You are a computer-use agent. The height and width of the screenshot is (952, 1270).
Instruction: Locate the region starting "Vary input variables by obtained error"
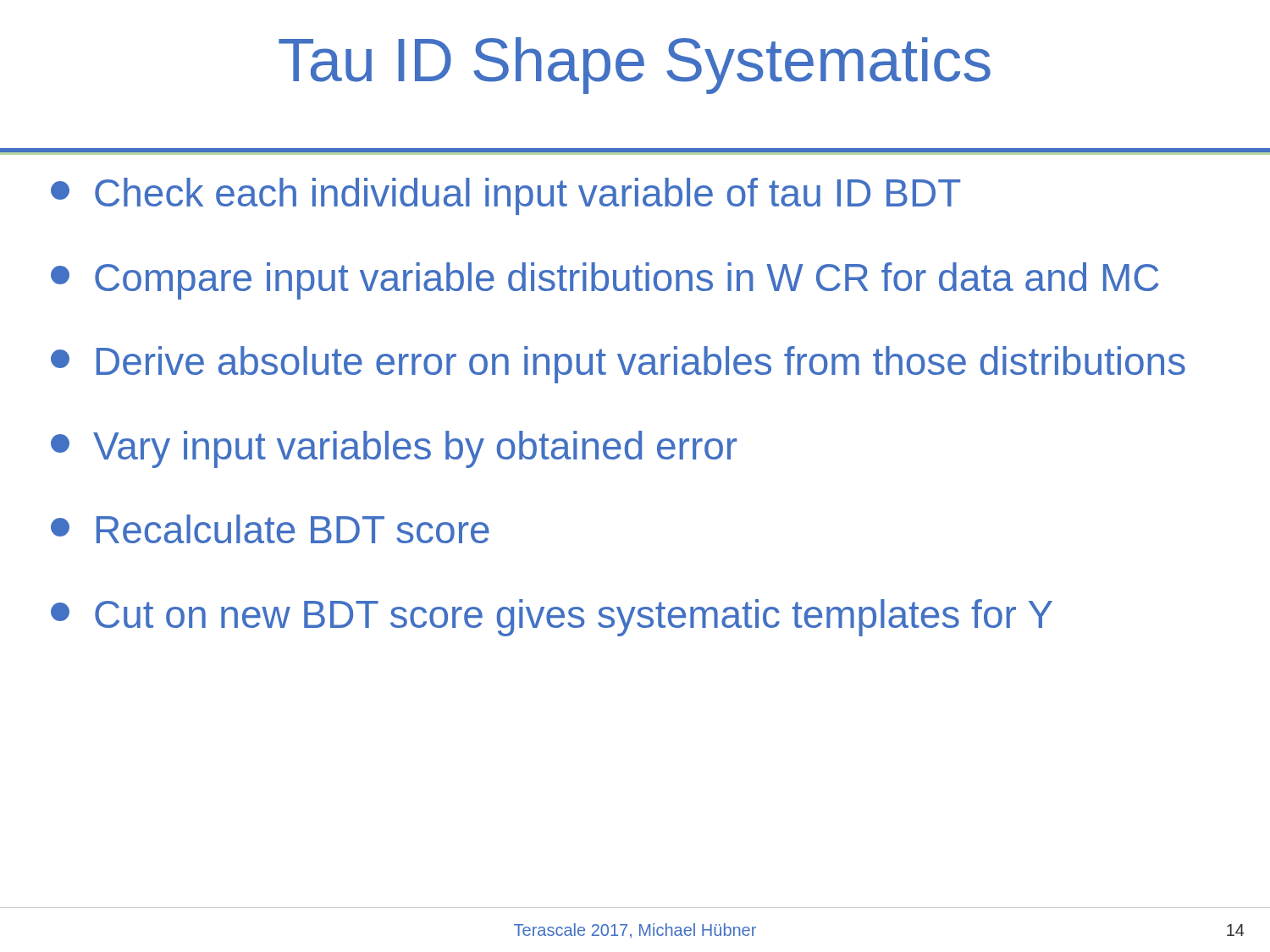click(x=635, y=446)
